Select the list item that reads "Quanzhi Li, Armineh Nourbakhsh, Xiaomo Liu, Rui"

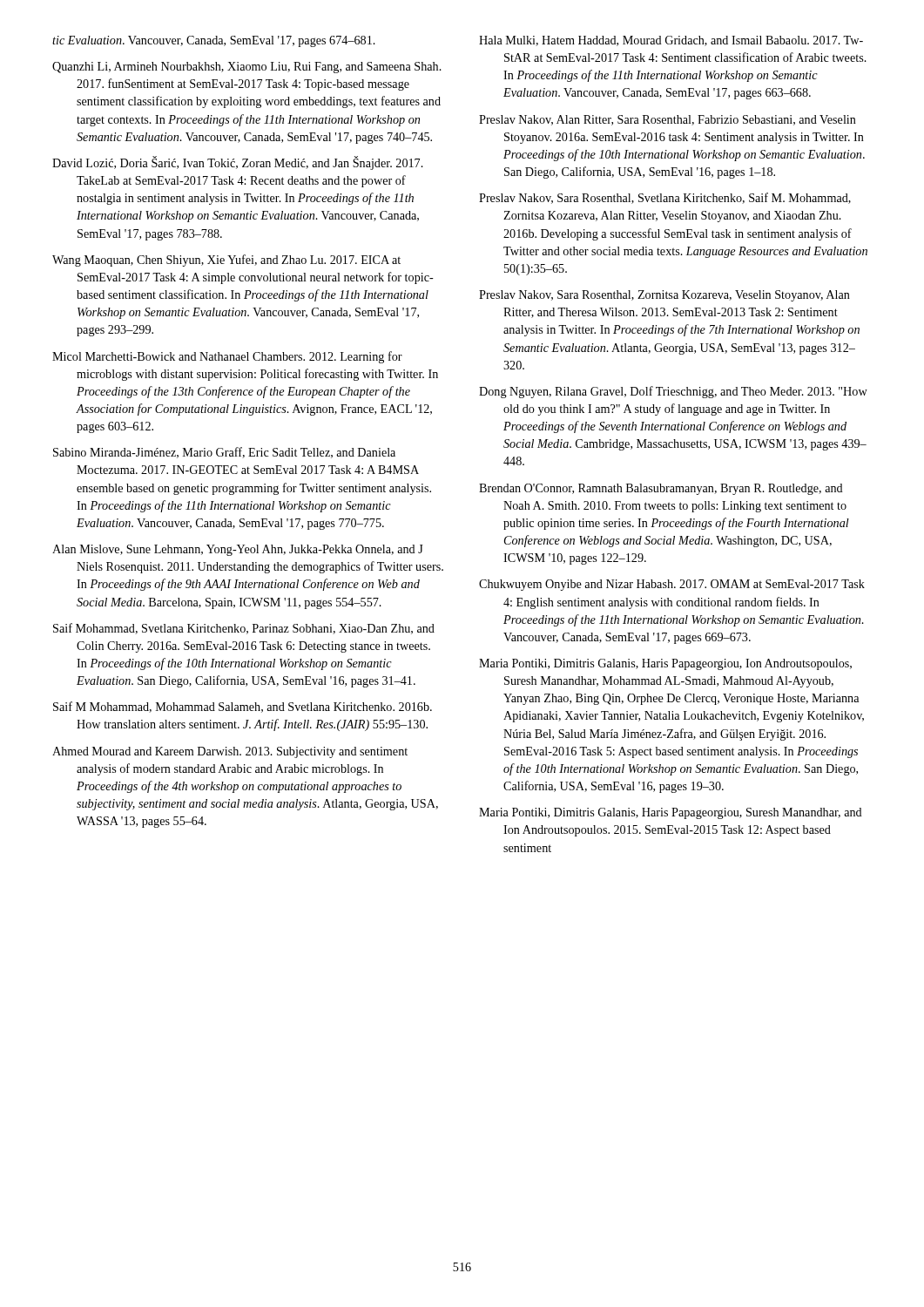point(247,101)
